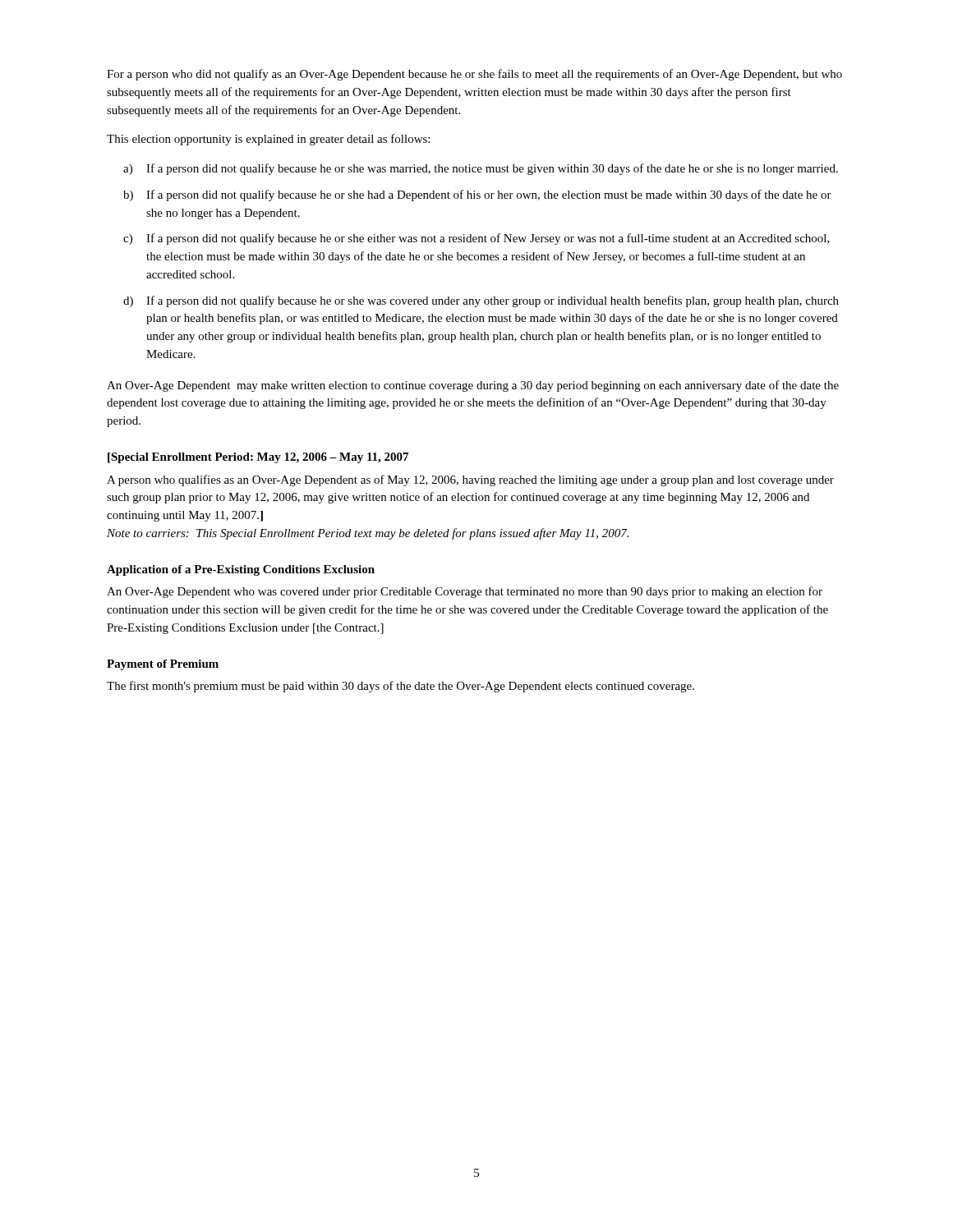Find the list item that reads "d) If a person"

(485, 328)
